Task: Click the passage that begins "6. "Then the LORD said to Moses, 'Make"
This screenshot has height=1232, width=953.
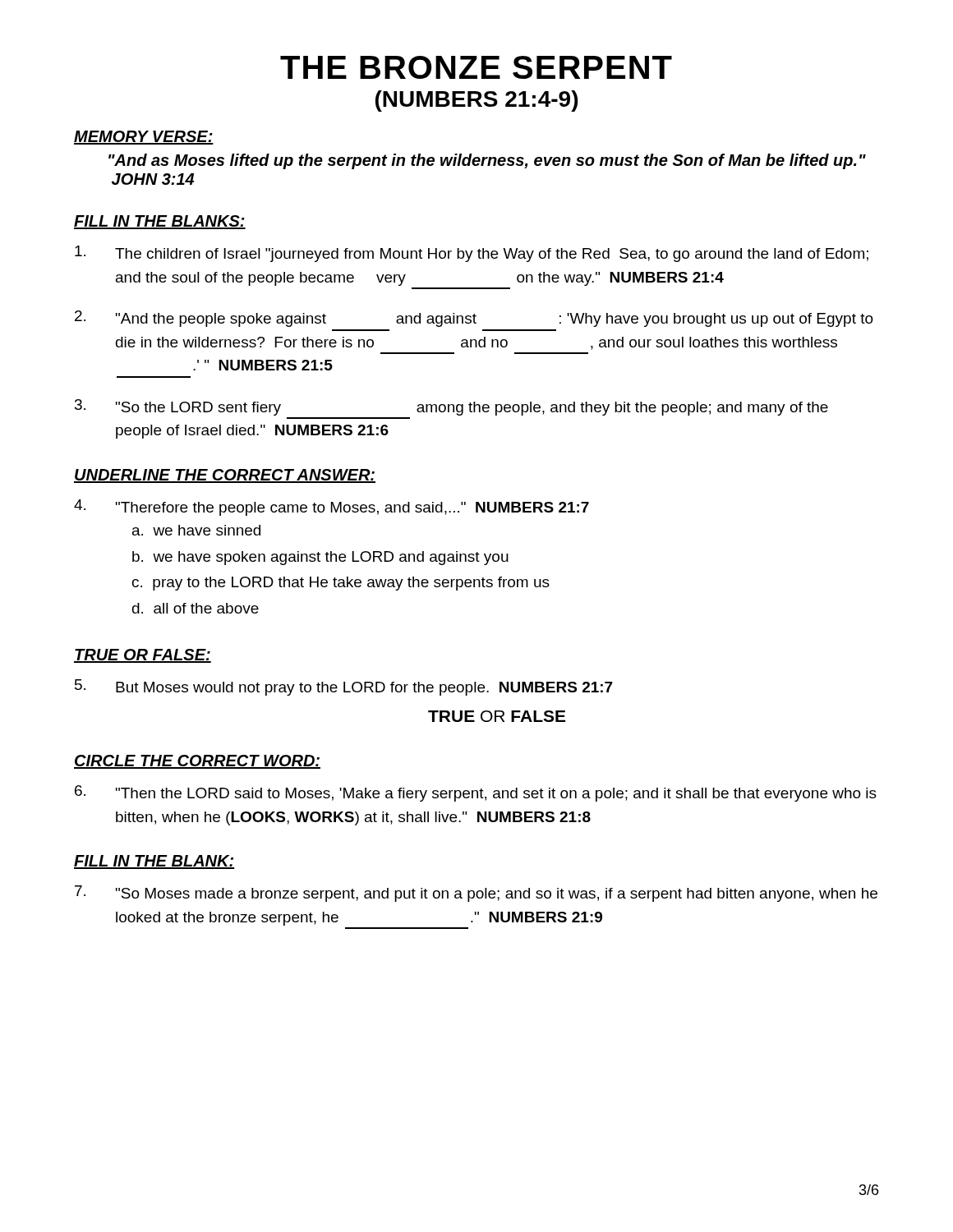Action: click(476, 805)
